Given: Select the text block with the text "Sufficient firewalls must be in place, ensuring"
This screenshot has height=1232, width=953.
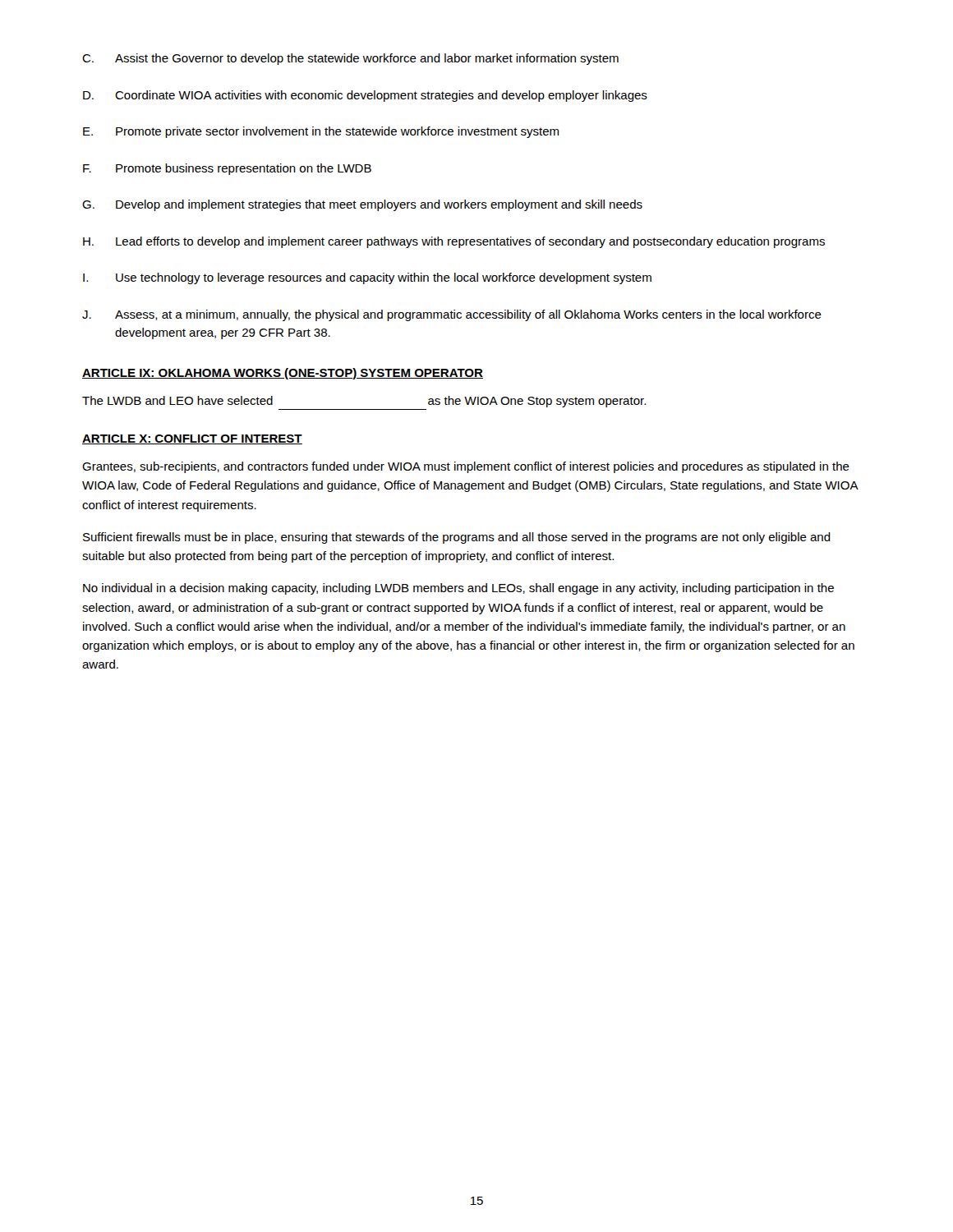Looking at the screenshot, I should 456,546.
